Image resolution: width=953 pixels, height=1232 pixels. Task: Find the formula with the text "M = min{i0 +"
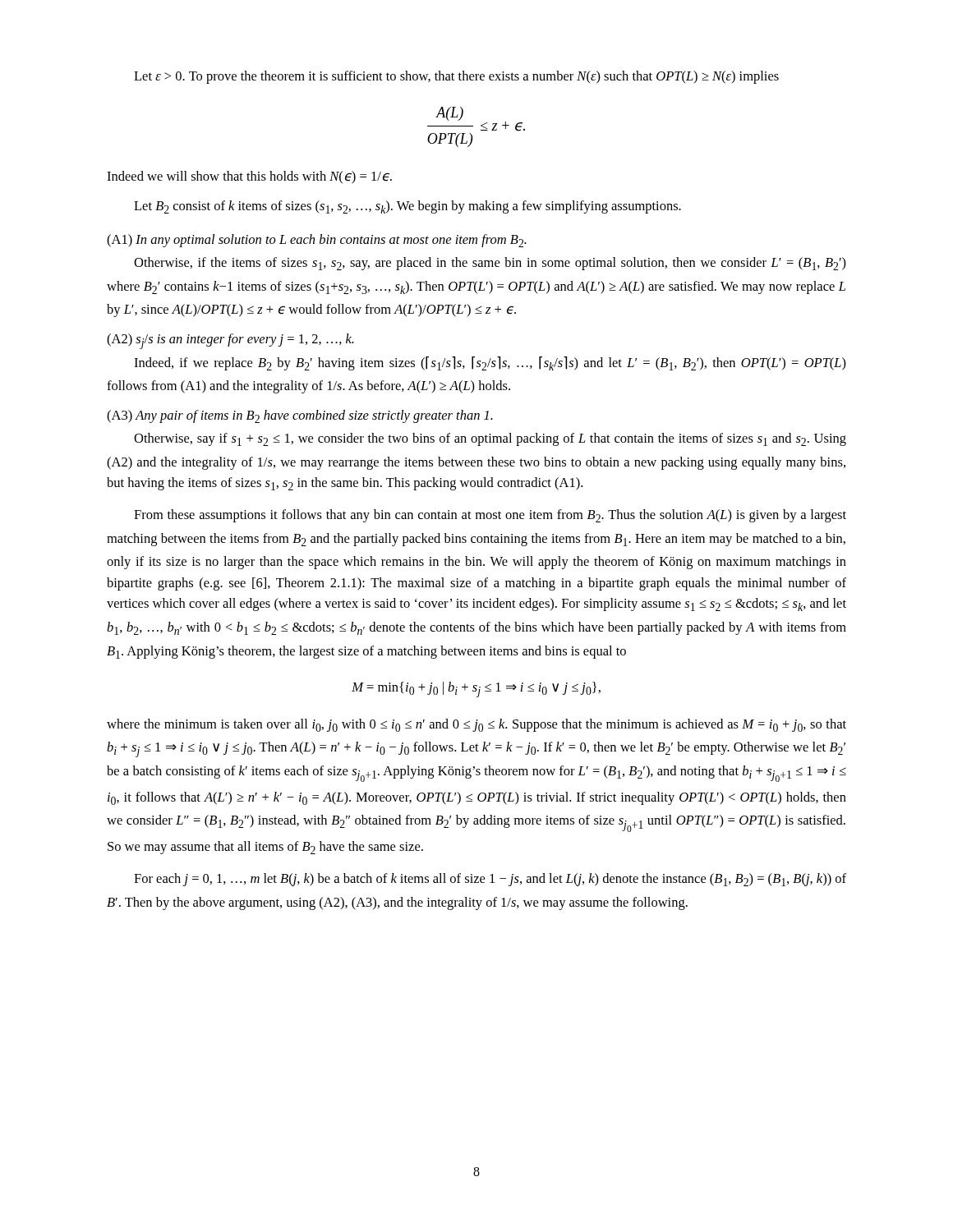476,689
